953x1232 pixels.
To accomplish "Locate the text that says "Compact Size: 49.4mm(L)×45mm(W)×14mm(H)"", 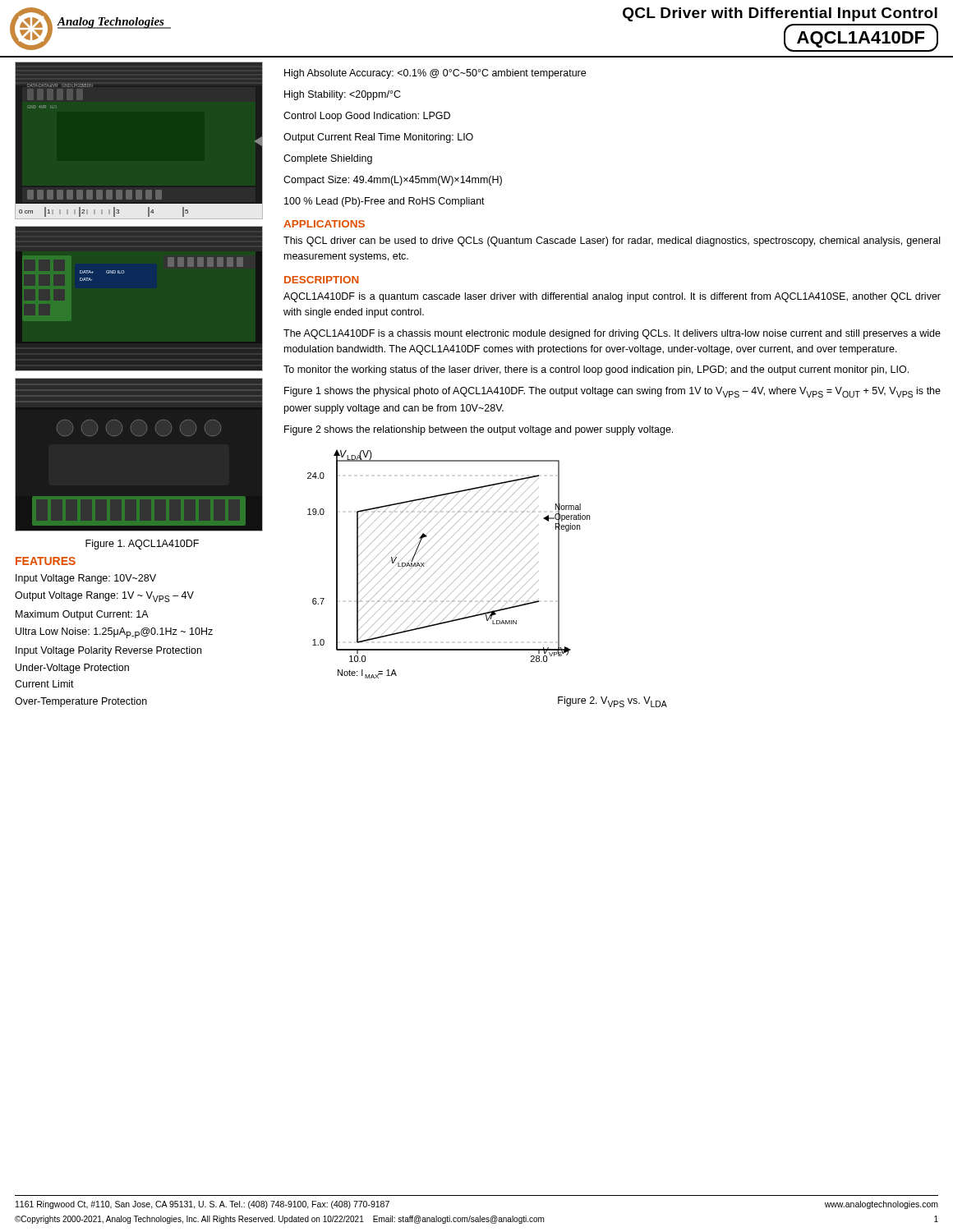I will pos(393,180).
